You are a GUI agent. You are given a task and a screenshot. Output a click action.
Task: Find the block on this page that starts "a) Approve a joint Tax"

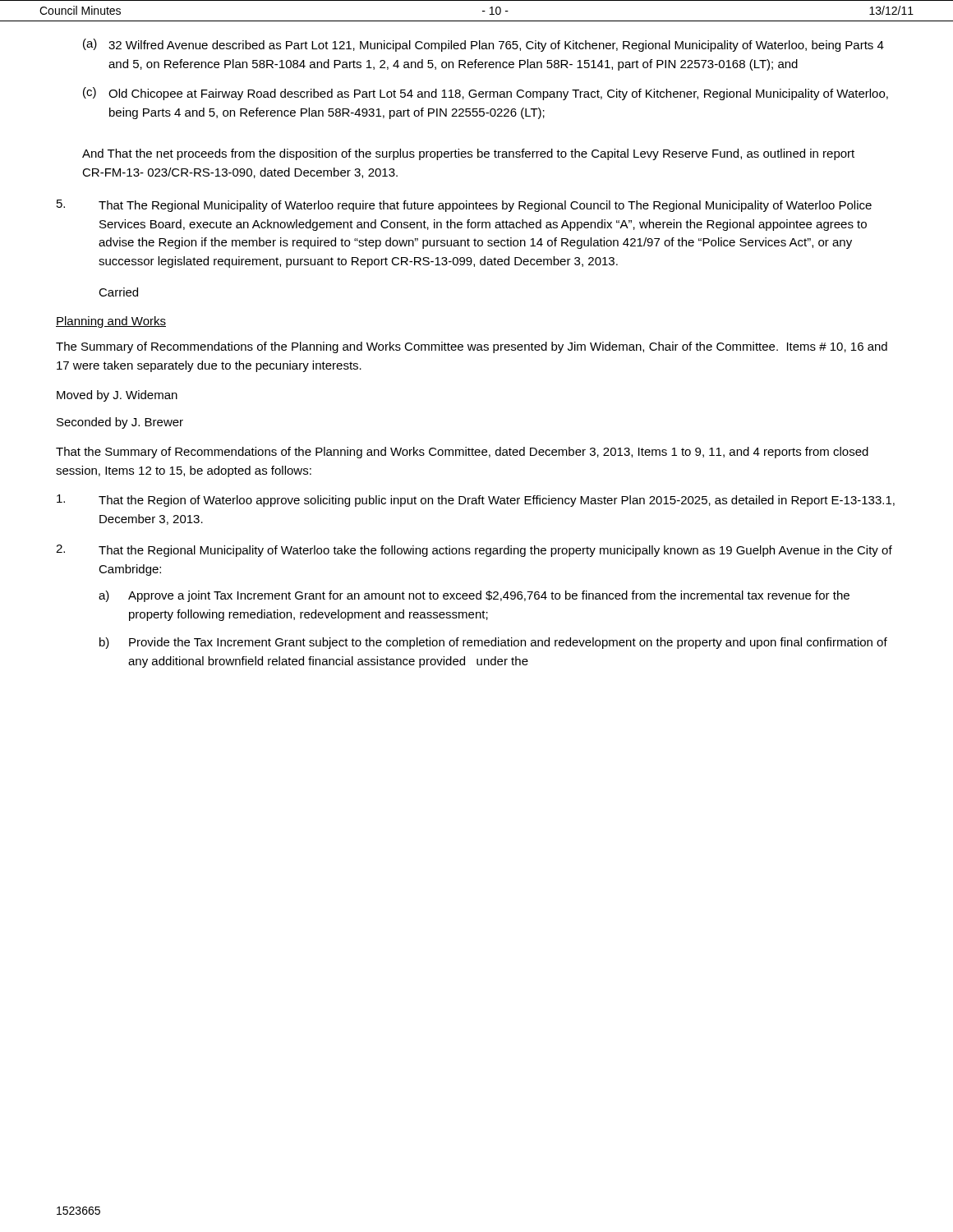[498, 605]
